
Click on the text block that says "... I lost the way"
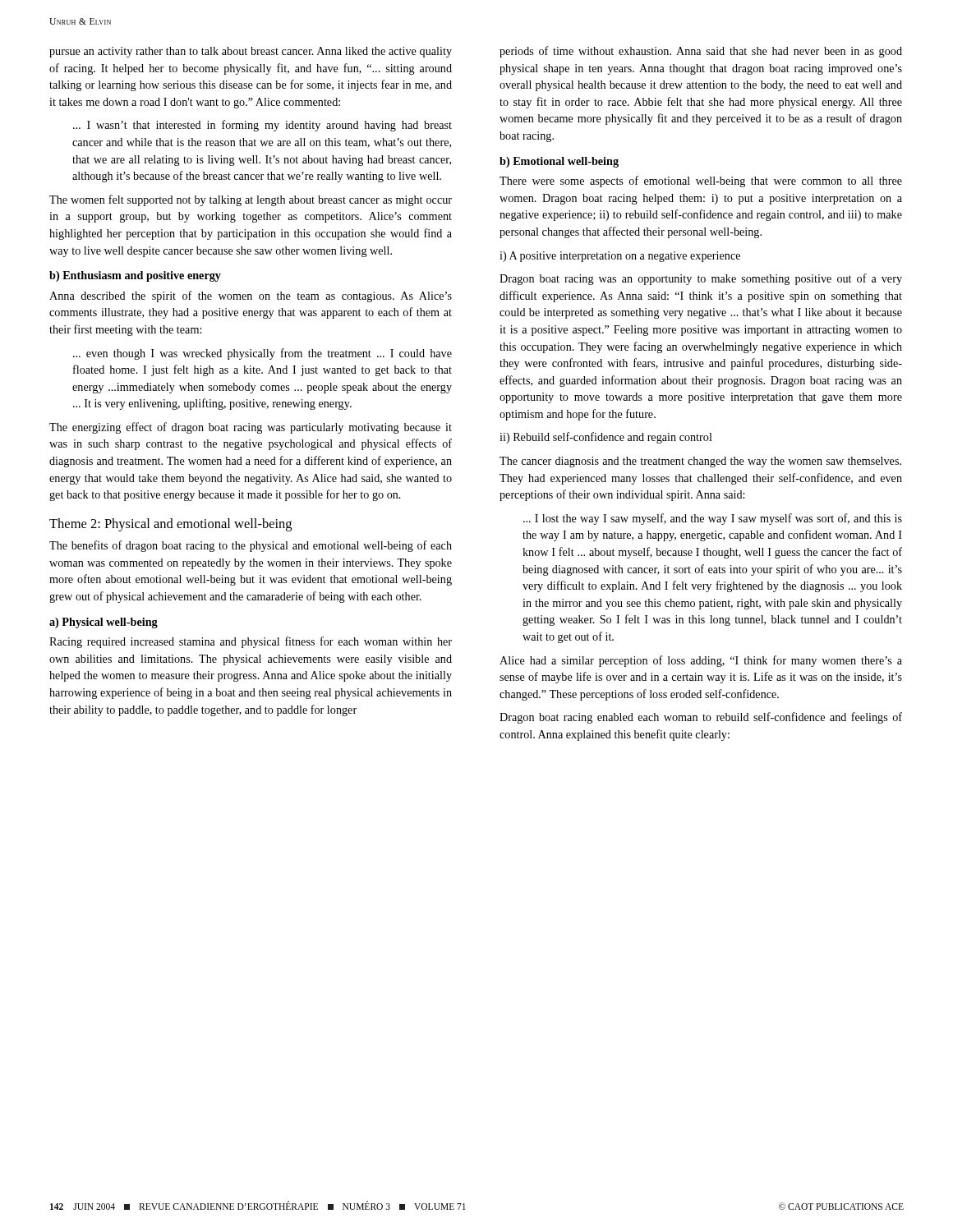[x=712, y=578]
